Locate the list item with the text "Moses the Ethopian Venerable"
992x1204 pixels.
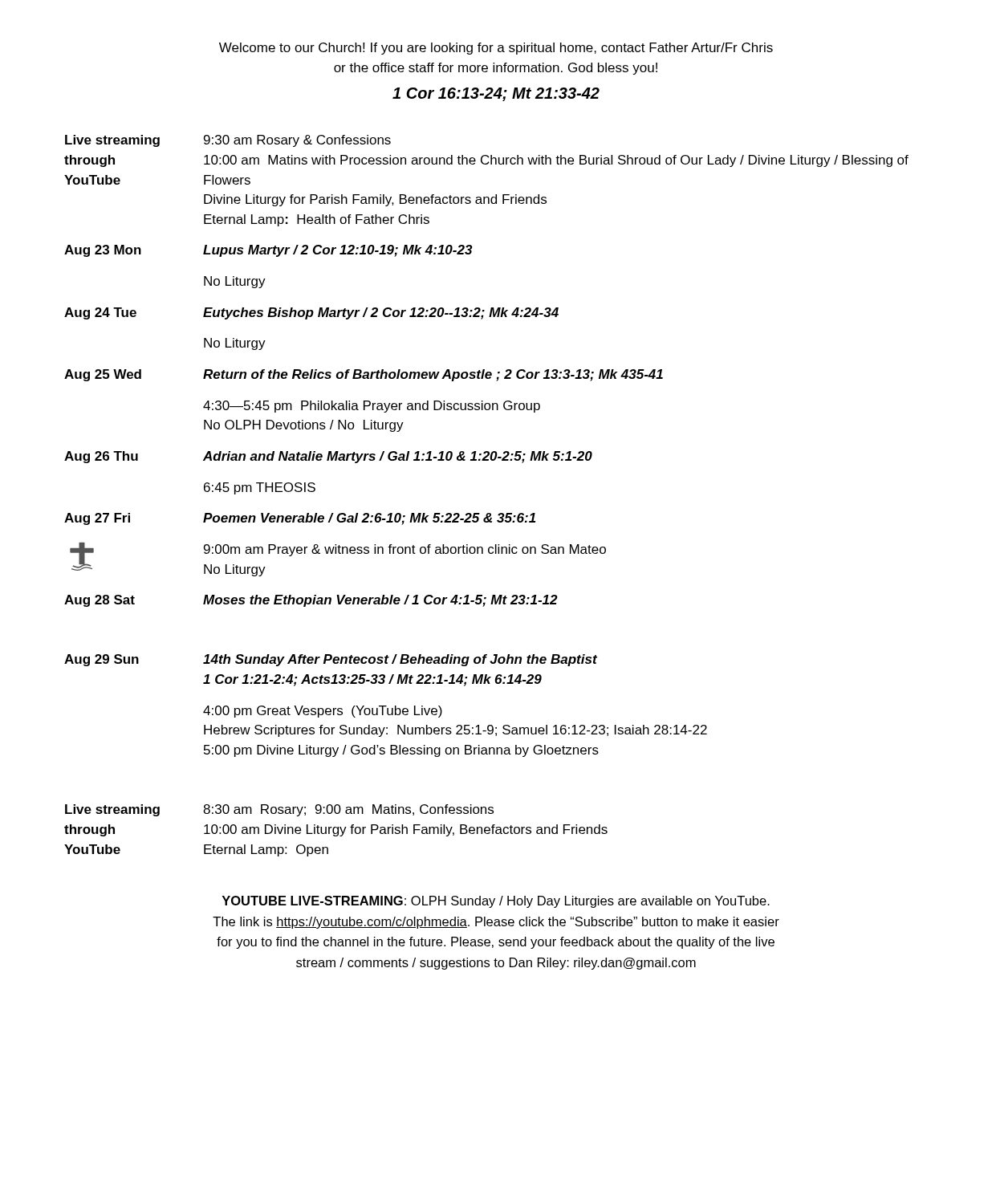pos(380,600)
